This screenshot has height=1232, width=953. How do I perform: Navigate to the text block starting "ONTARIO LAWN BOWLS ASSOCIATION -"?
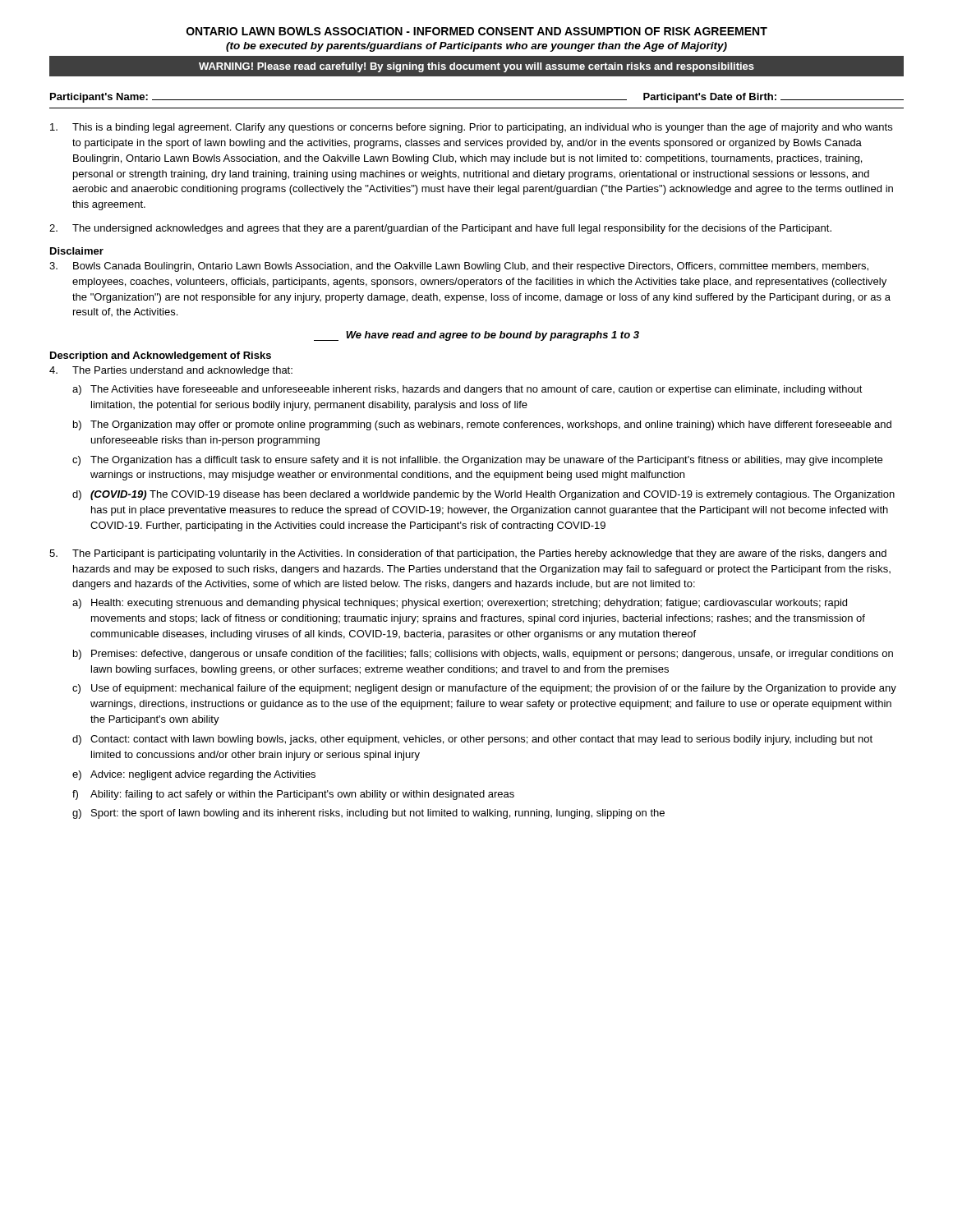pos(476,38)
